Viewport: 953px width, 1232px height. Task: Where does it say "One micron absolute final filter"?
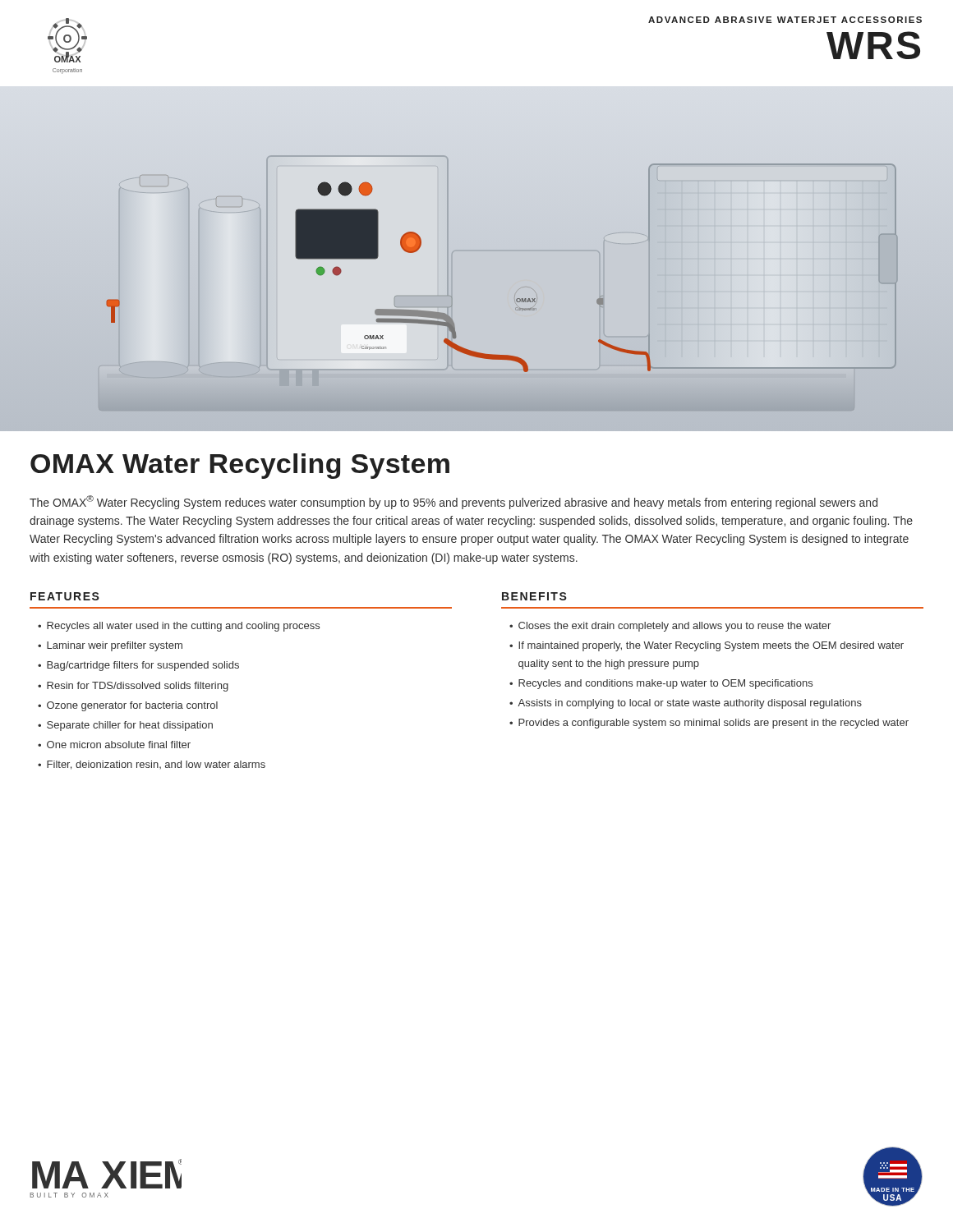[x=119, y=744]
